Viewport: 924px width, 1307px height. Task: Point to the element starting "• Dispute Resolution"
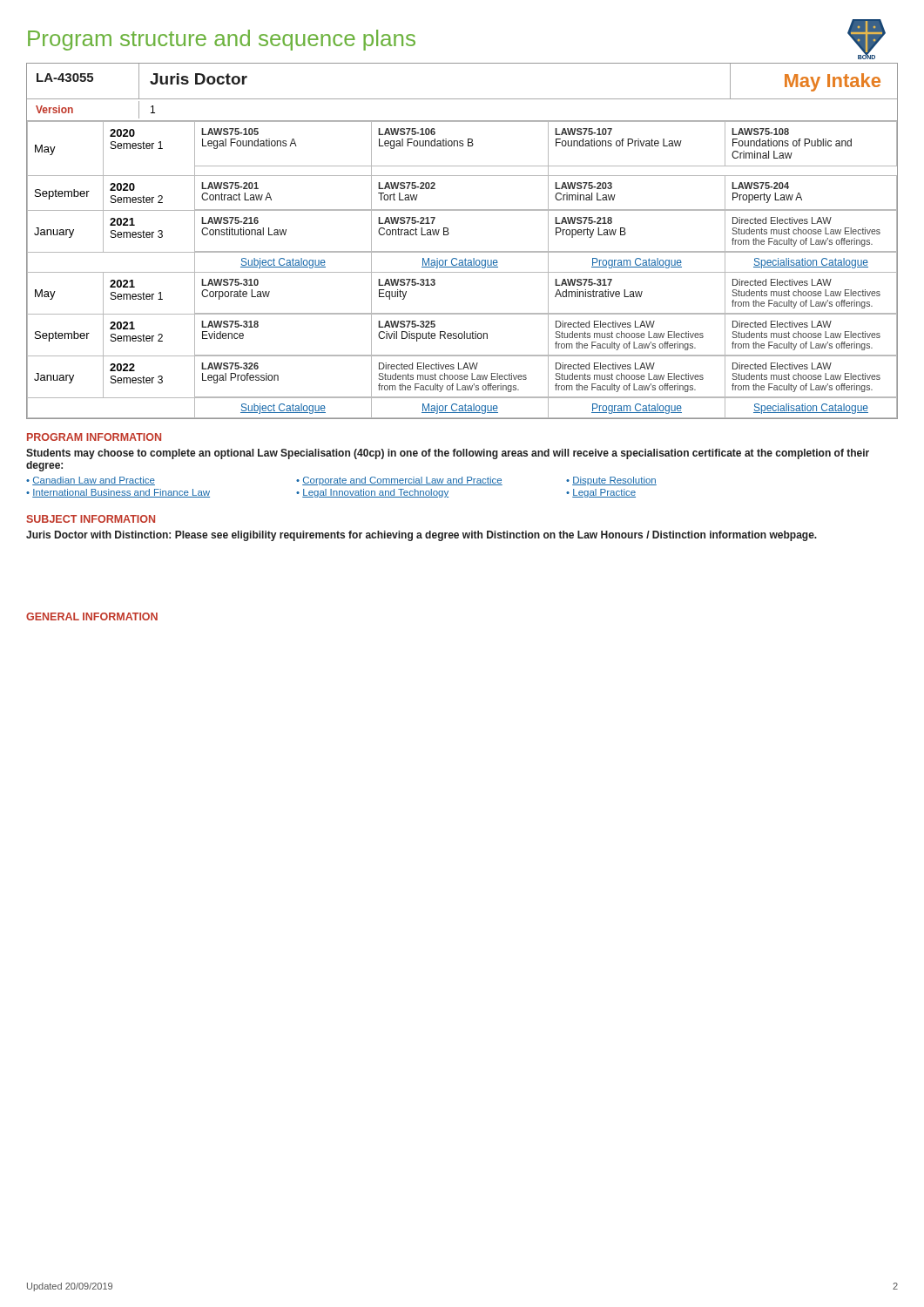611,480
